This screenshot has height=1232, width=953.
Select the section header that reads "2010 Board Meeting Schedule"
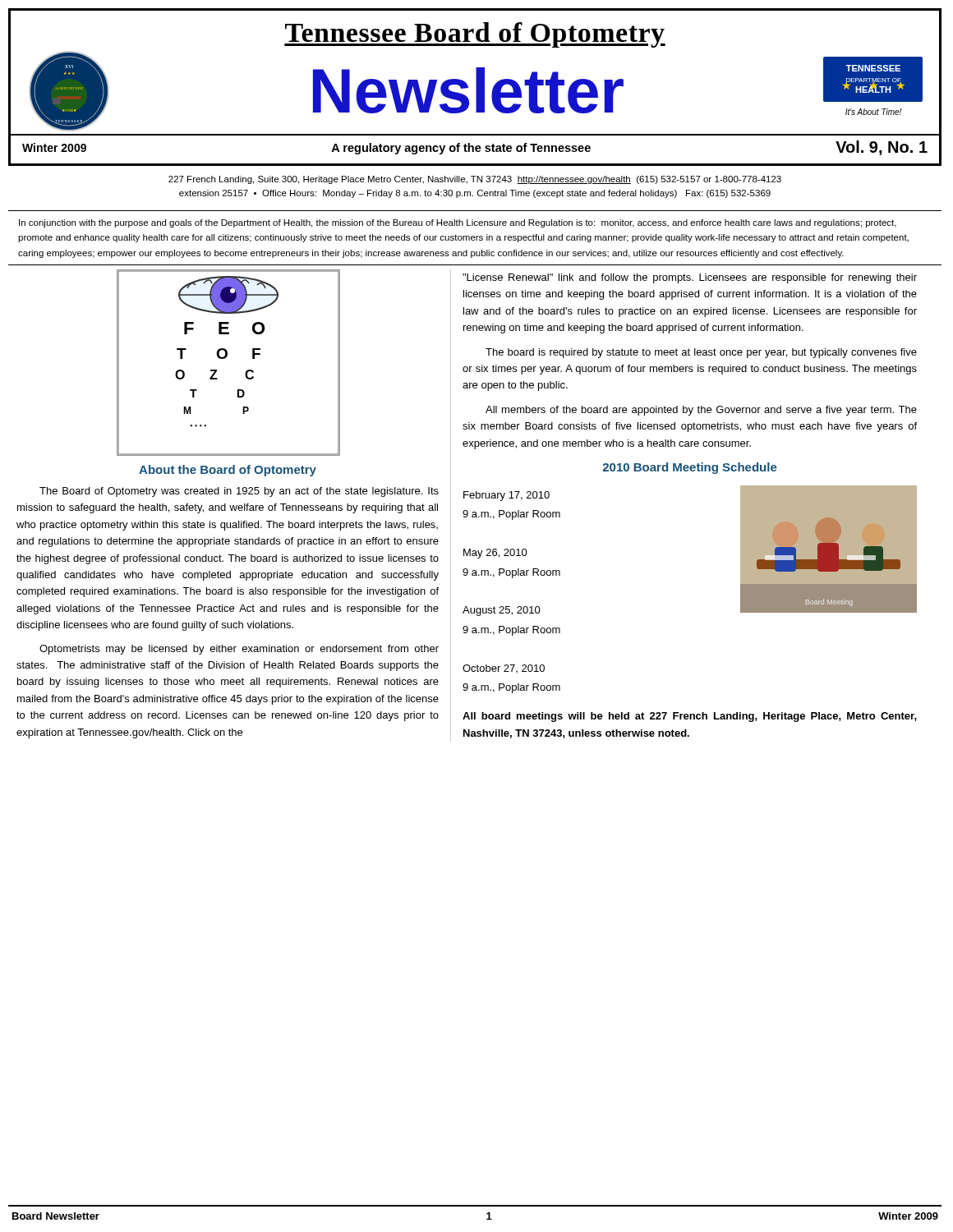point(690,467)
